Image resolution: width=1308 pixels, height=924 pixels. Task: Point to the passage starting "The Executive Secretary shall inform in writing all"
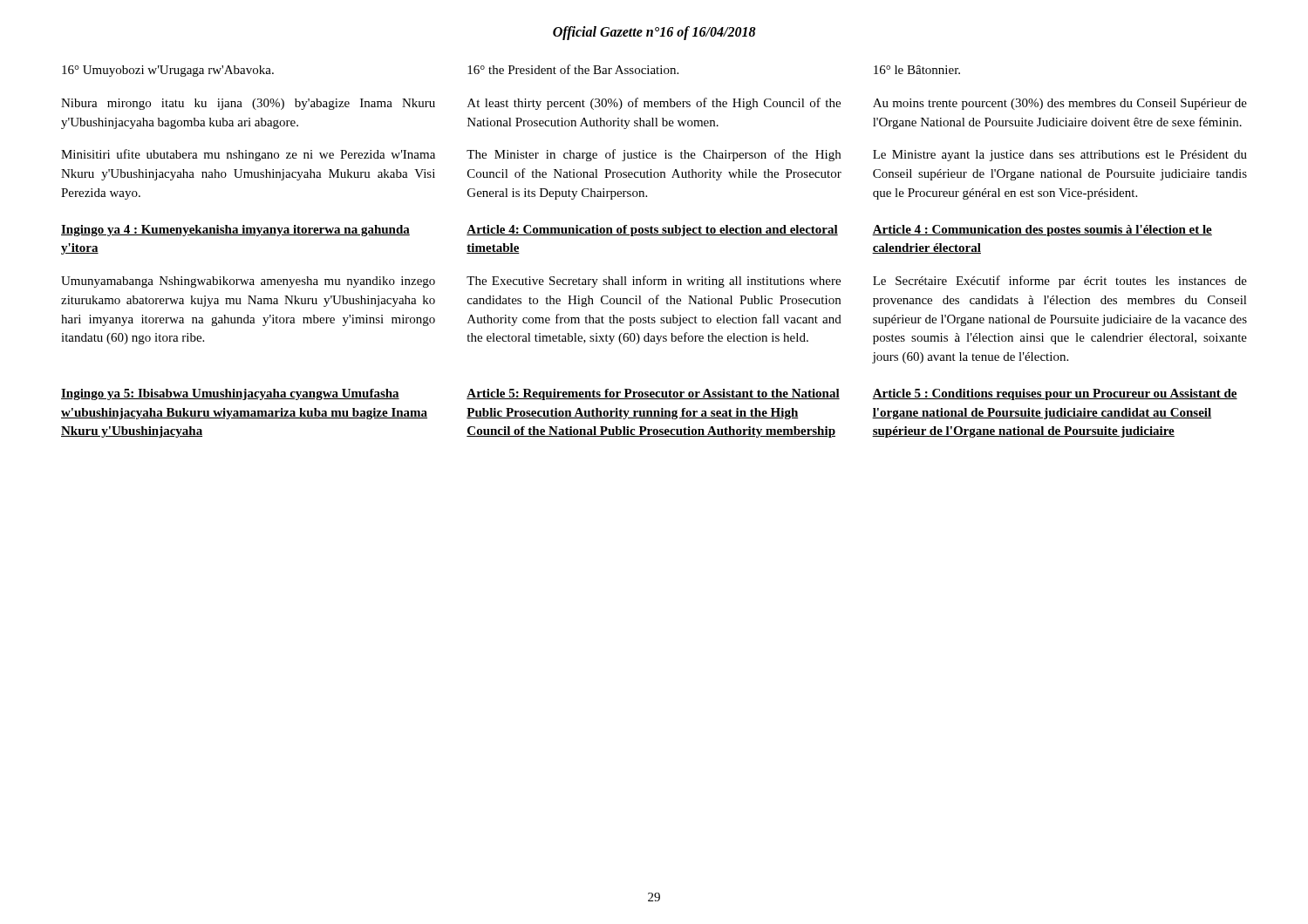click(654, 309)
